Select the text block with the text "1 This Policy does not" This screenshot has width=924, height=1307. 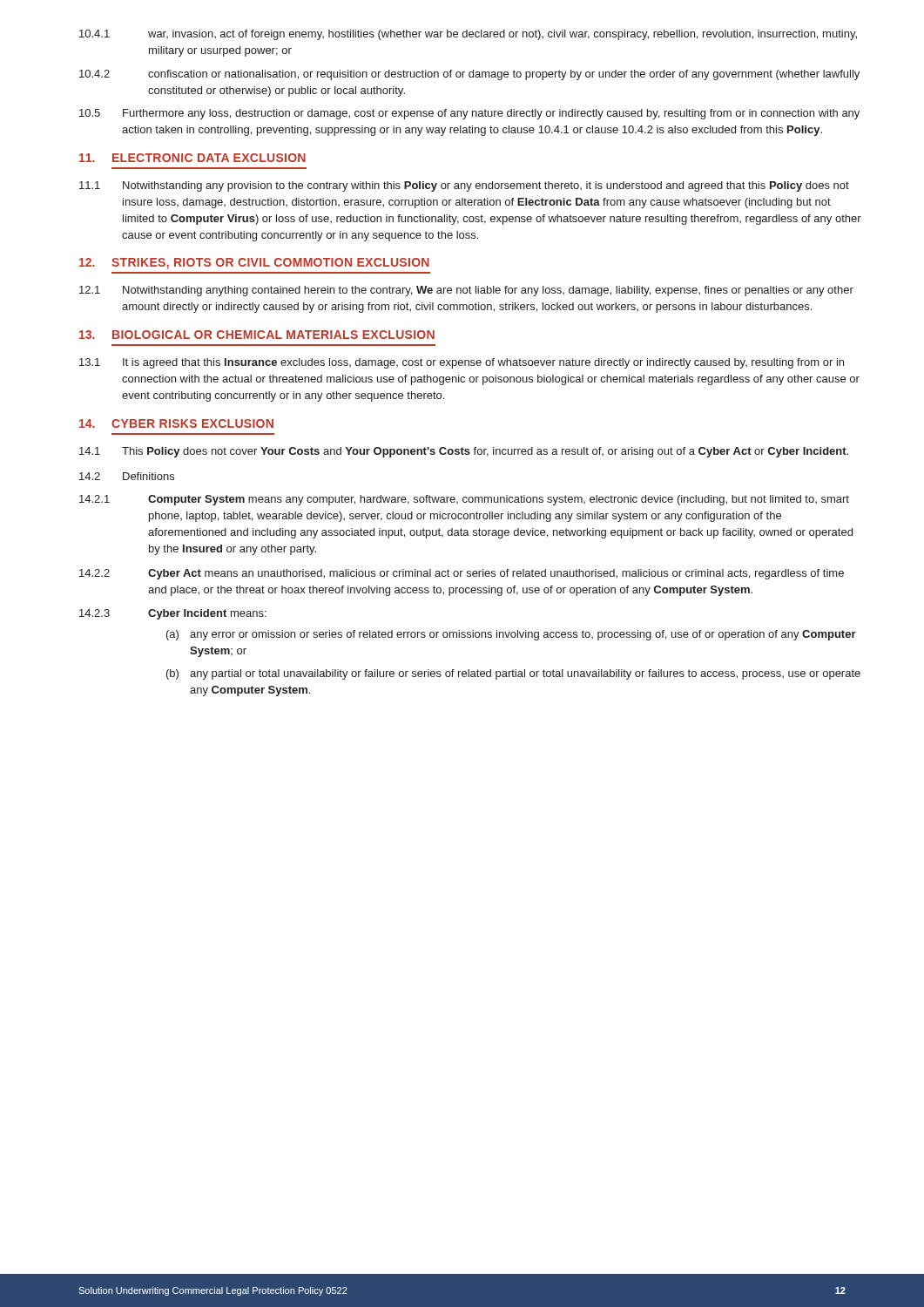[x=471, y=451]
